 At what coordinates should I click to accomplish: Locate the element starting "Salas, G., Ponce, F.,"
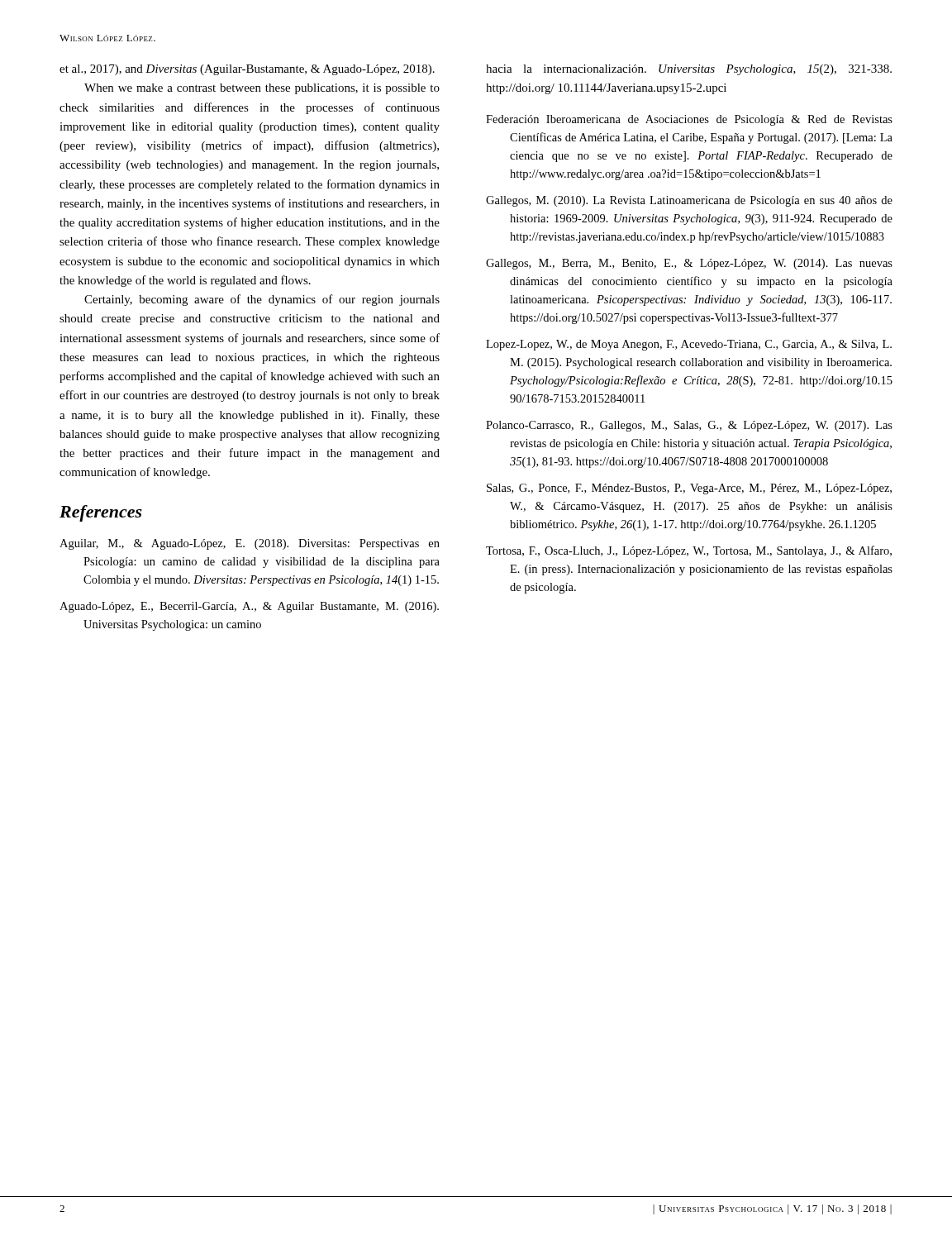[x=689, y=506]
